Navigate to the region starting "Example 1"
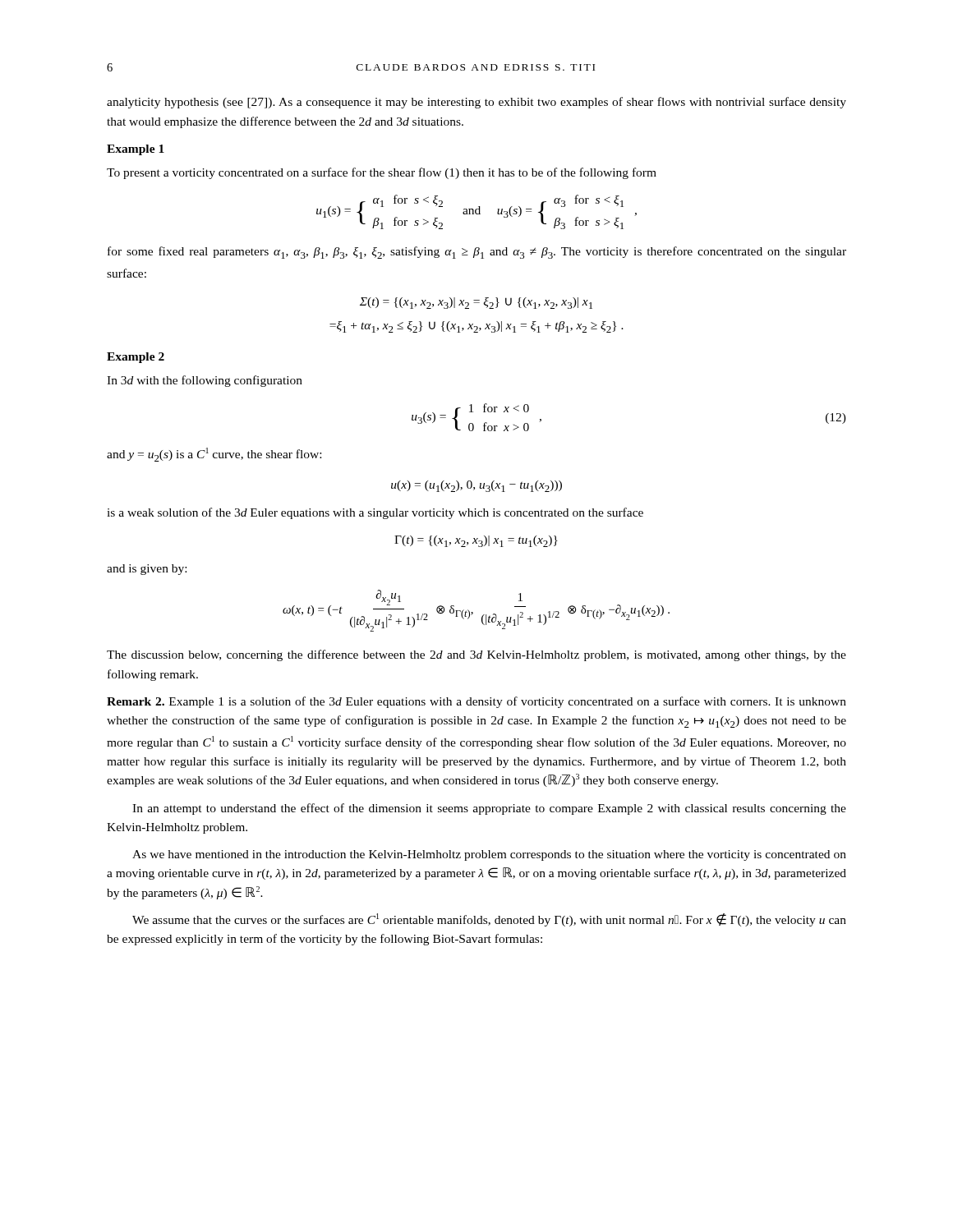Viewport: 953px width, 1232px height. 136,148
